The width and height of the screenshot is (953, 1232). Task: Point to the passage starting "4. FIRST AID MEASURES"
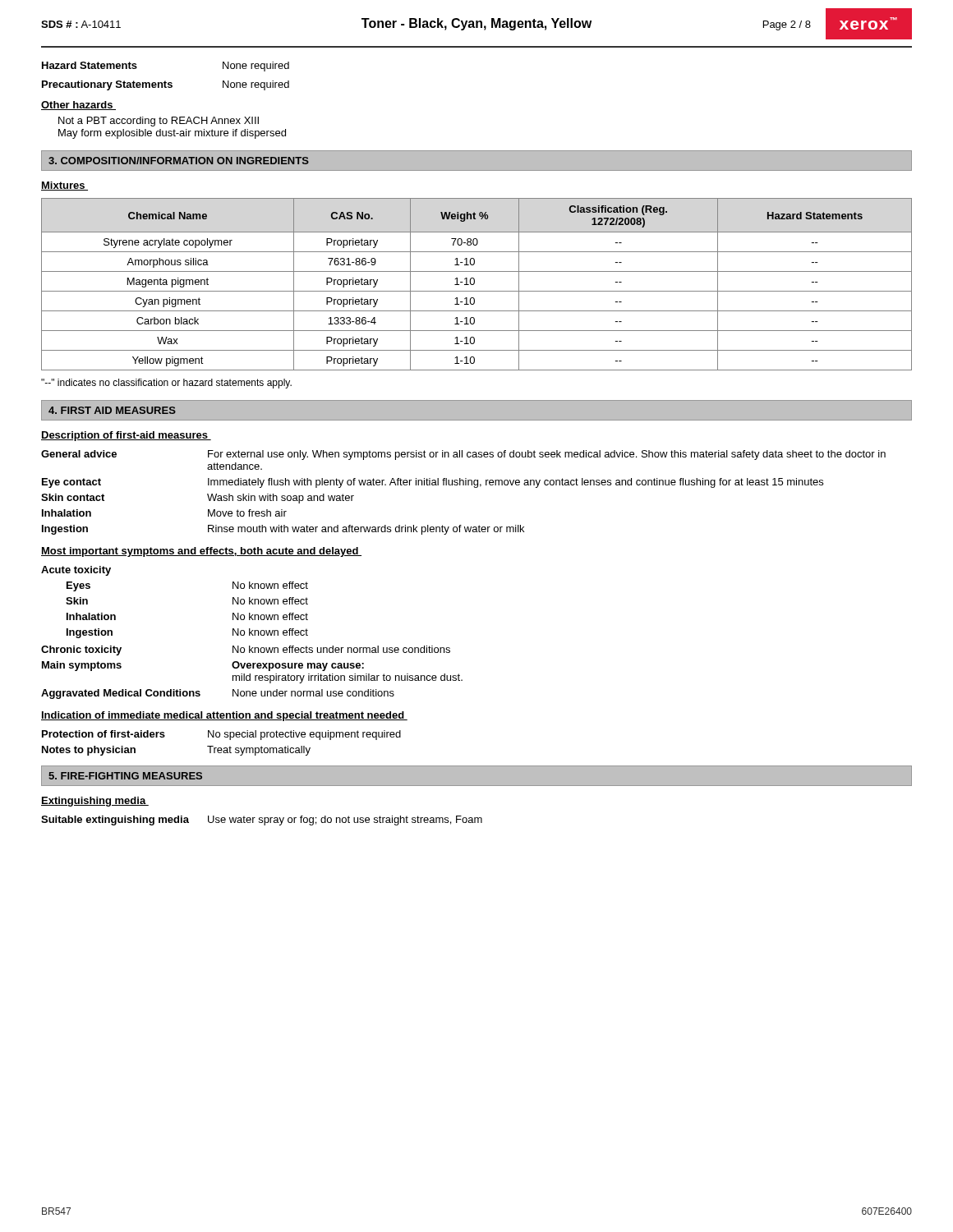tap(112, 410)
